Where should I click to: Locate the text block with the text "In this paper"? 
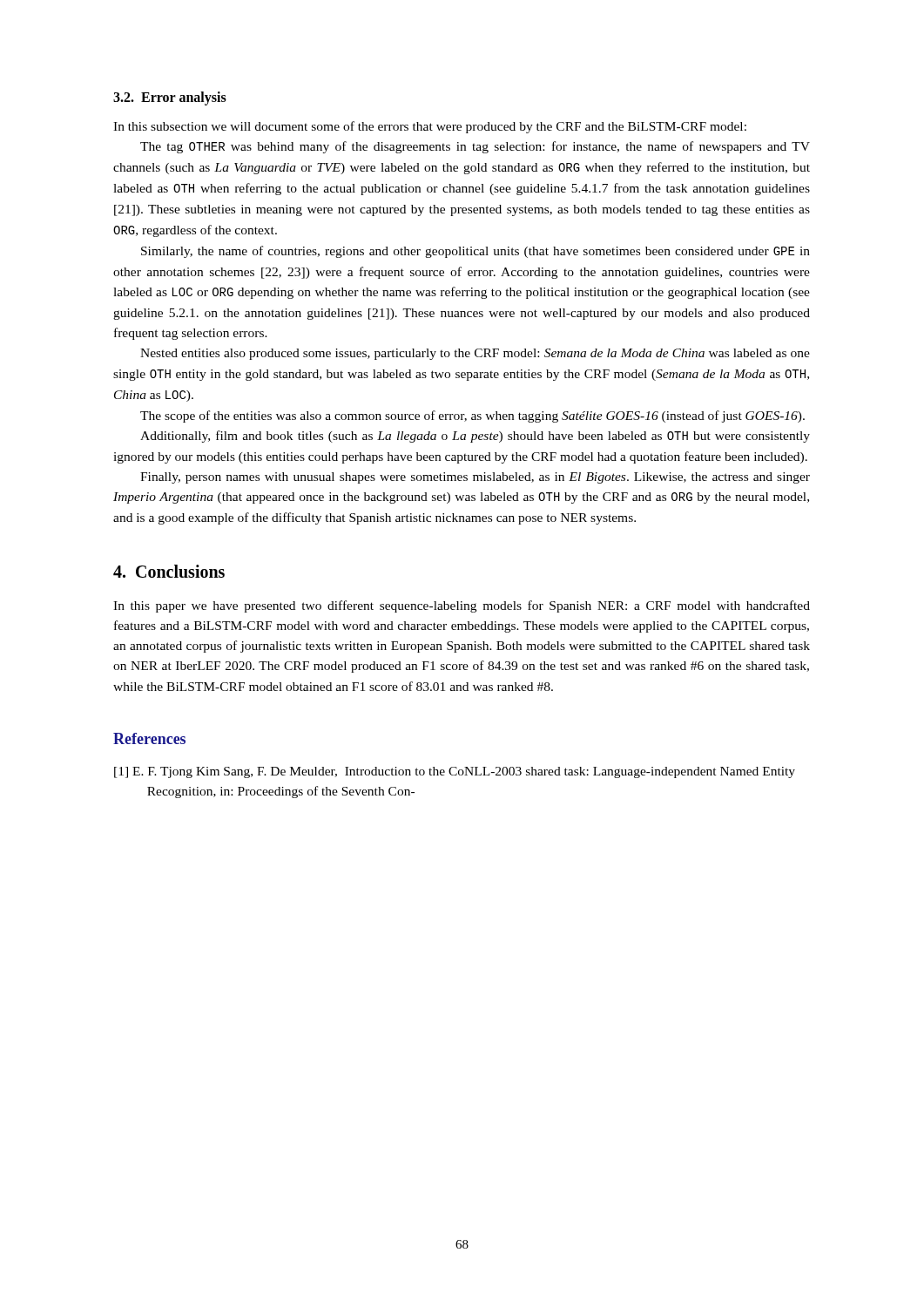pyautogui.click(x=462, y=645)
